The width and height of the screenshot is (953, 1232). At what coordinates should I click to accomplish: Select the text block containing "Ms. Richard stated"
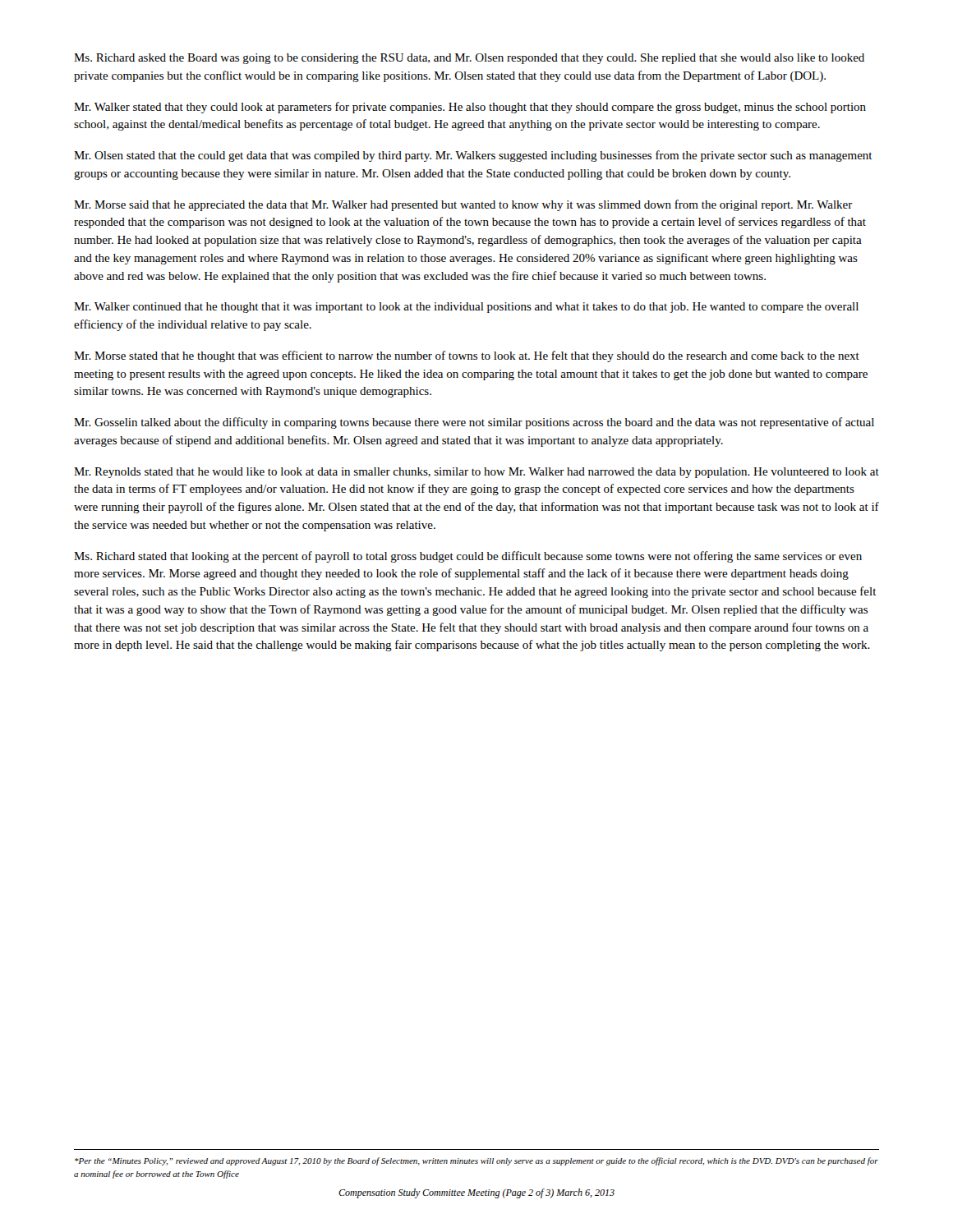475,600
